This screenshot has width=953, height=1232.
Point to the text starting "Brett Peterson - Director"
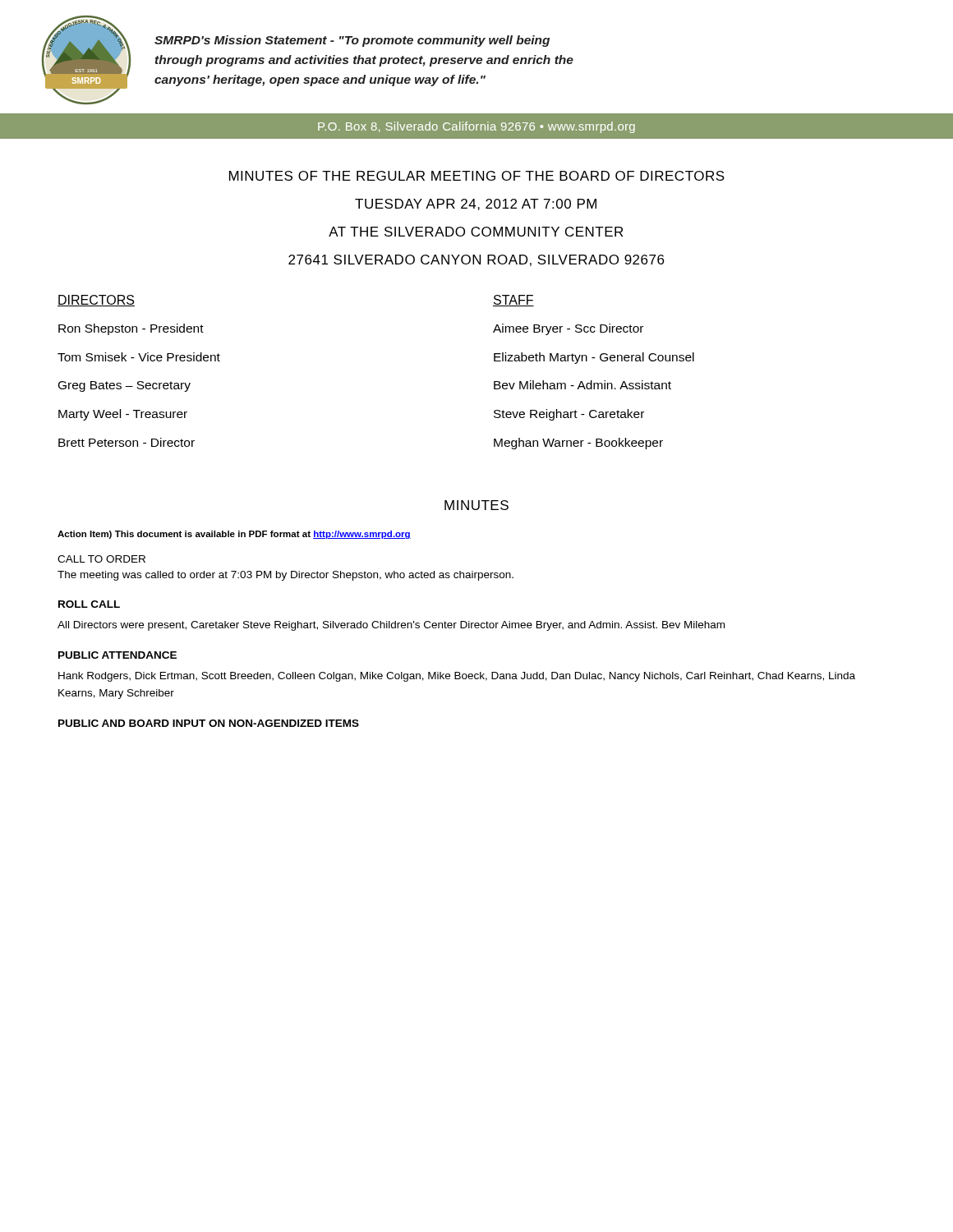tap(126, 442)
